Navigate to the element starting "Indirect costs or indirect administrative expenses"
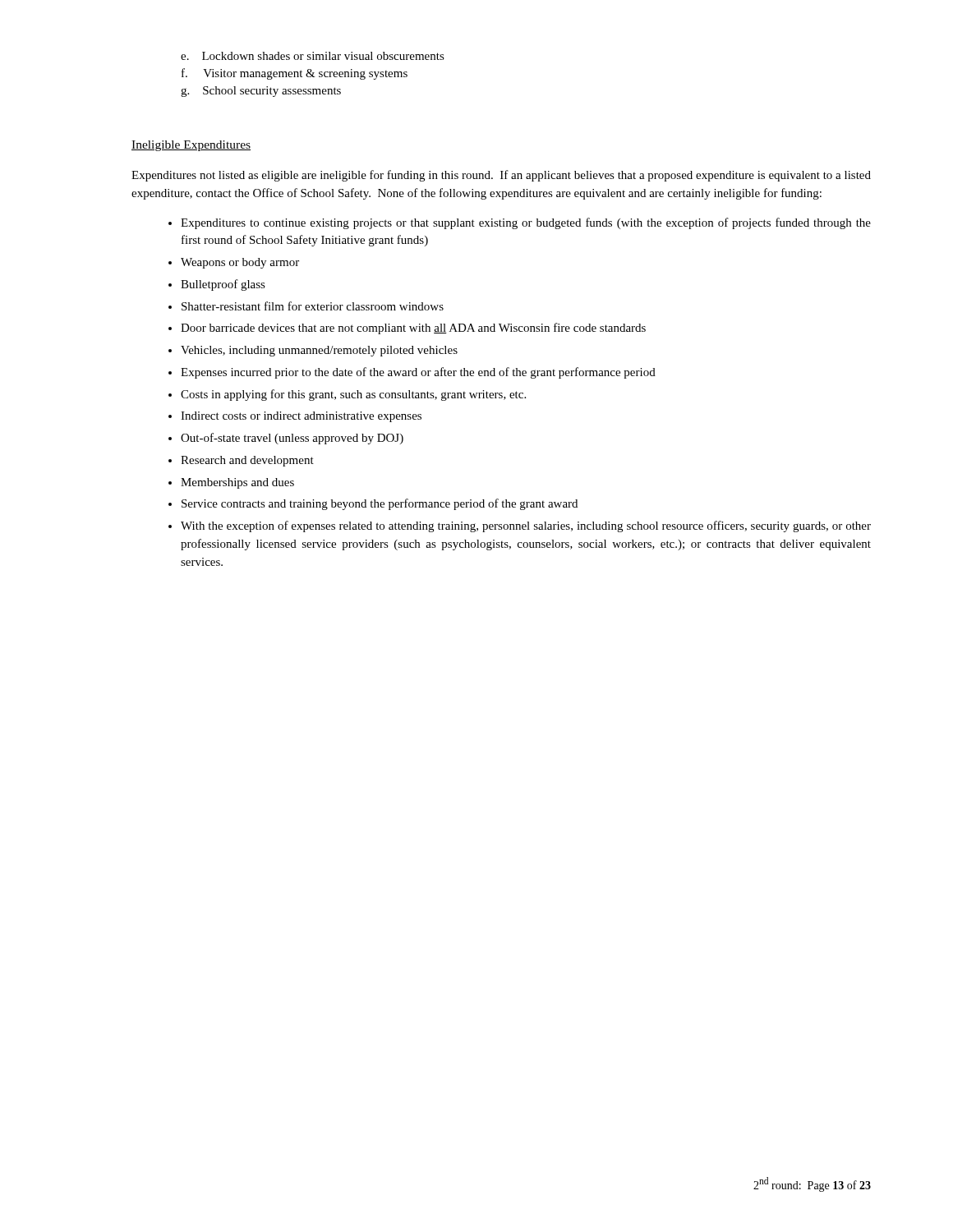 [x=301, y=417]
